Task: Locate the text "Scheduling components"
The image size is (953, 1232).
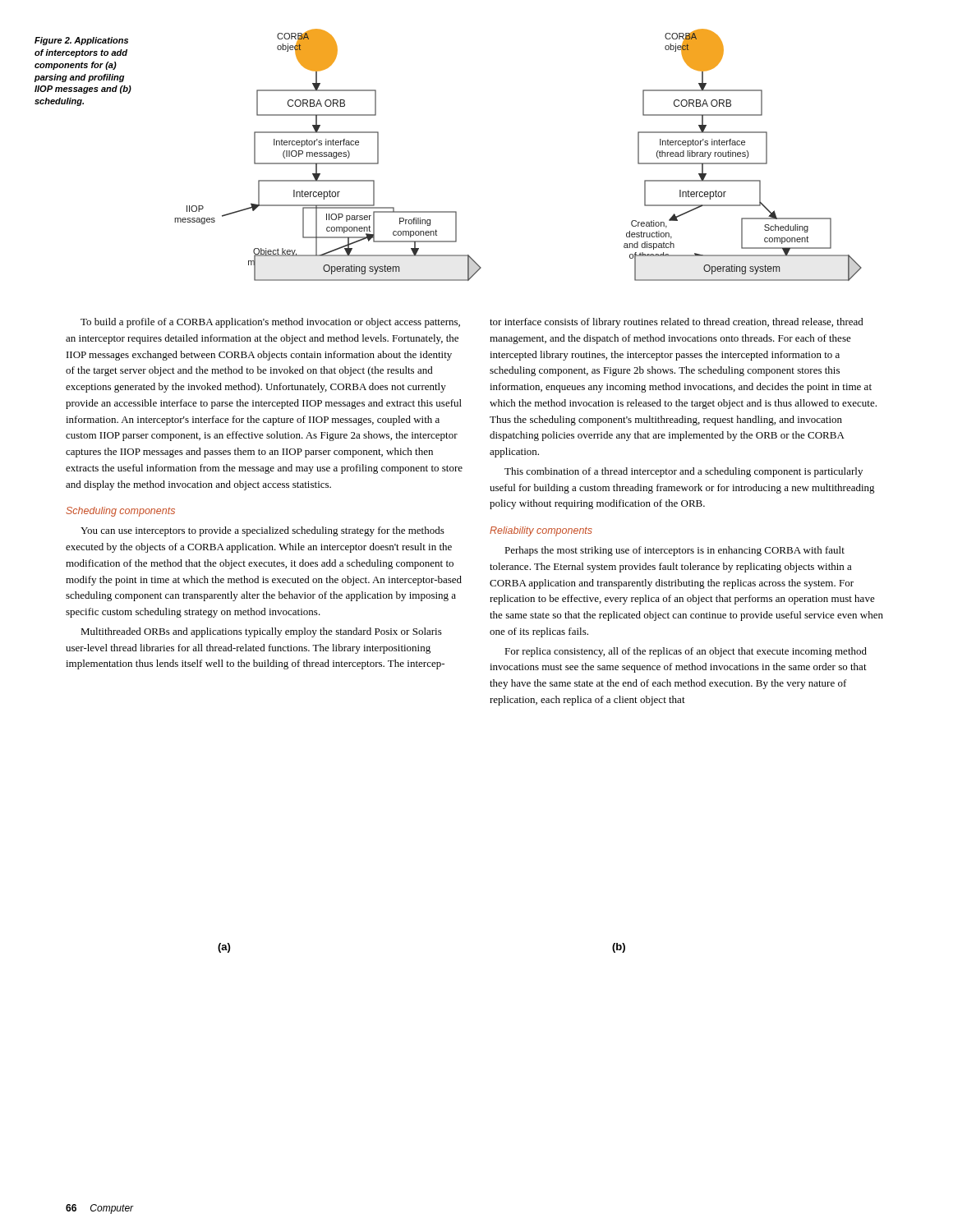Action: tap(121, 511)
